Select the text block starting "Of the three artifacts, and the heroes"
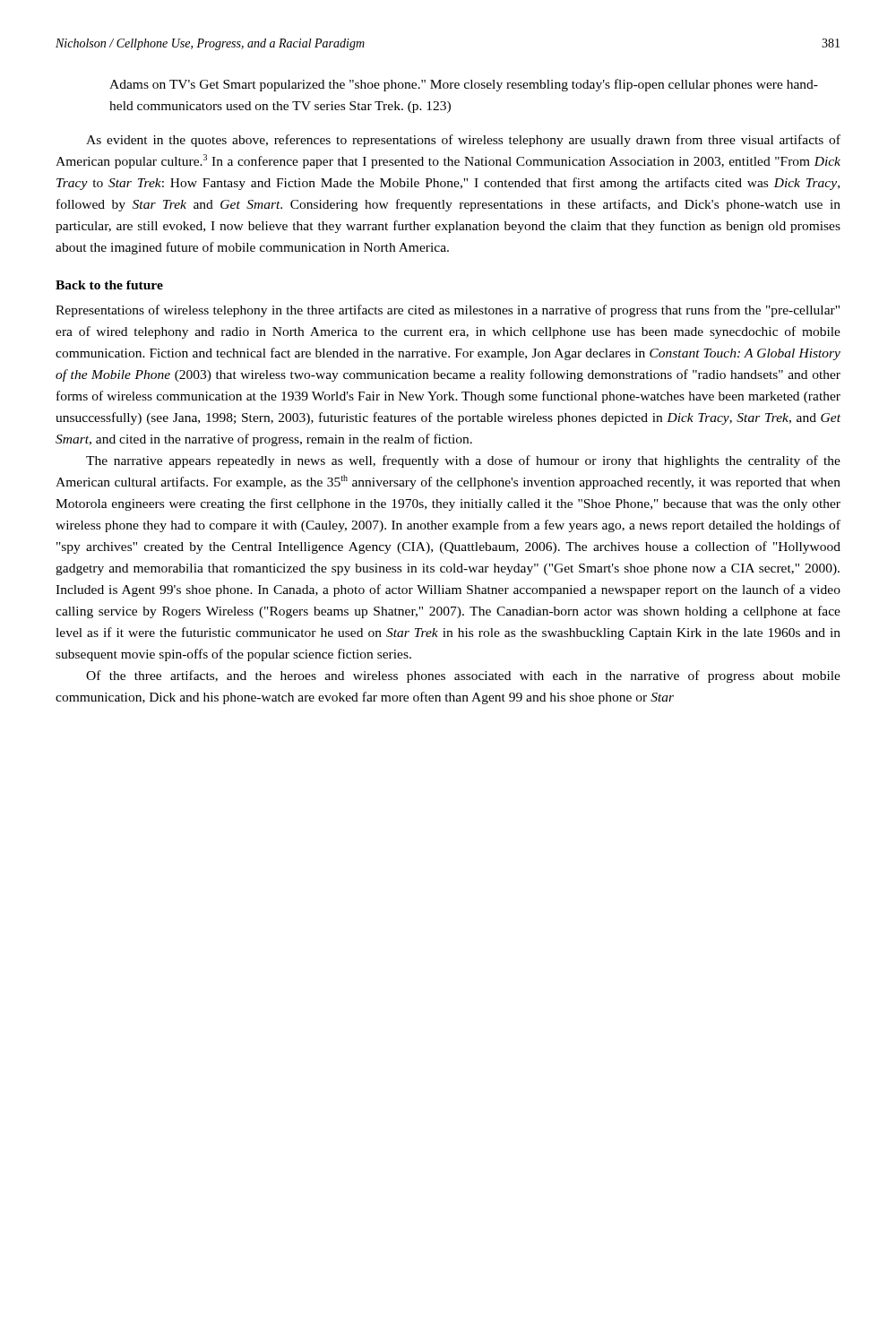This screenshot has width=896, height=1344. pos(448,686)
